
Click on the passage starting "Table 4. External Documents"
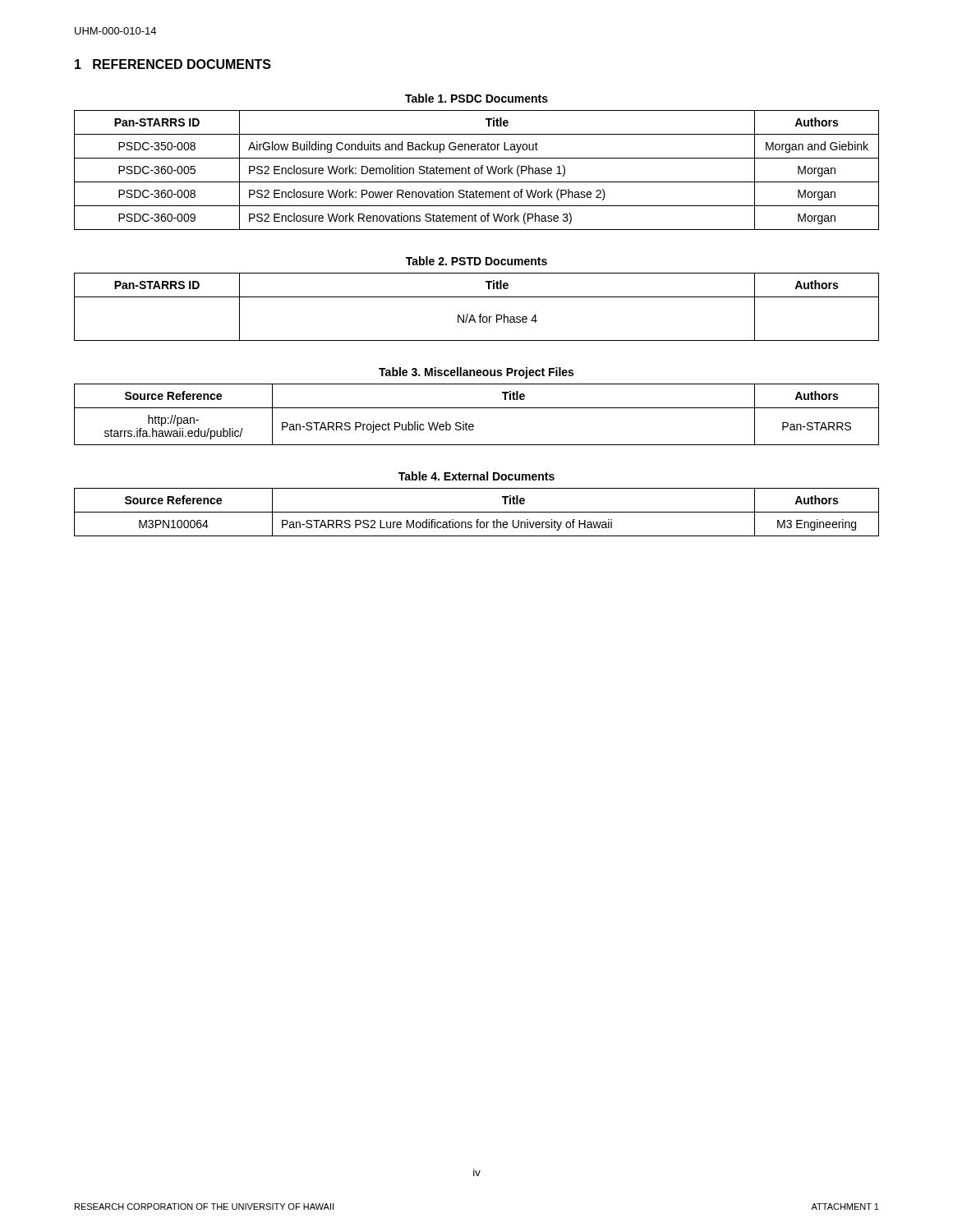pos(476,476)
